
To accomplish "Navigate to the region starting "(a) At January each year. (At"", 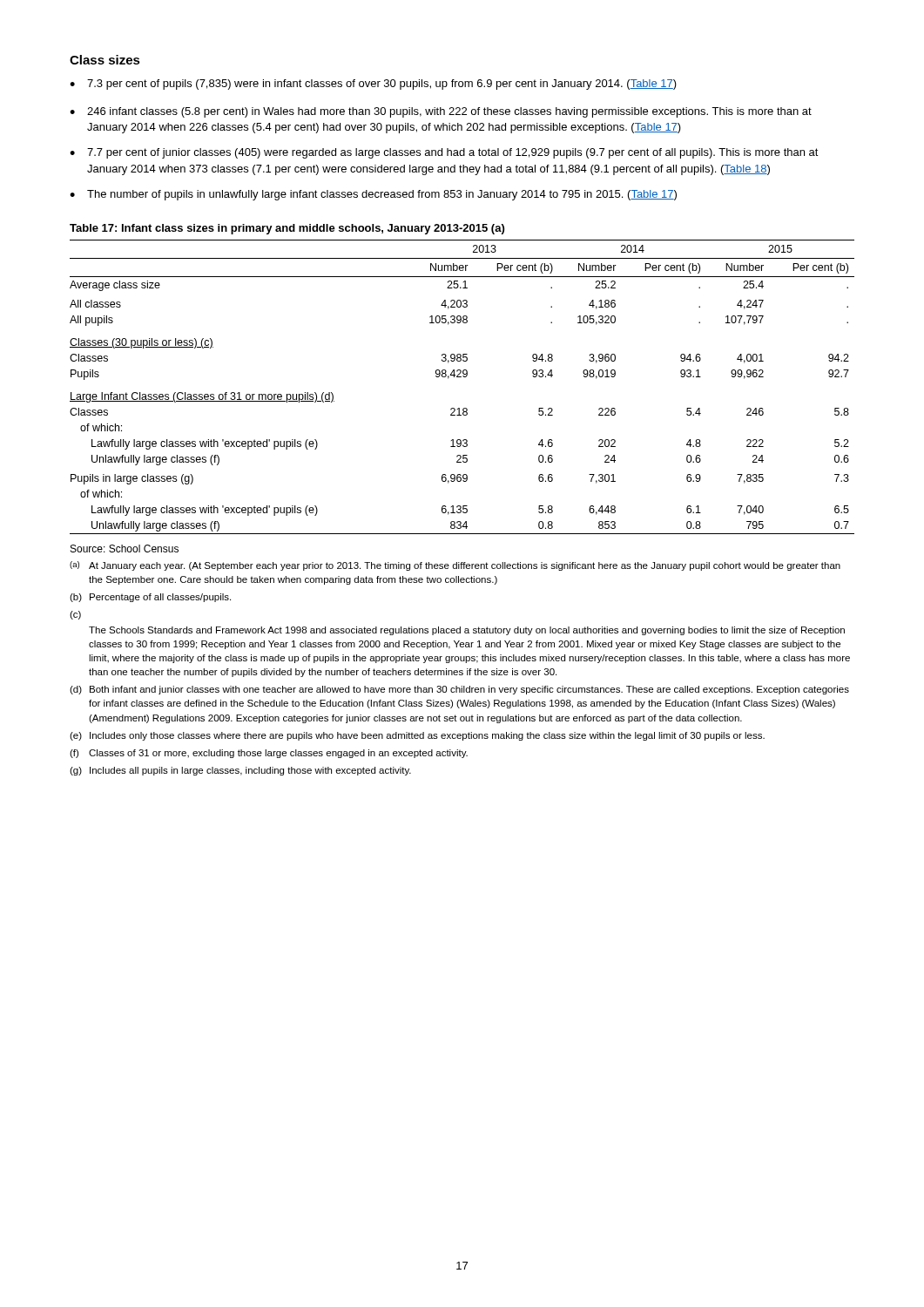I will click(x=462, y=572).
